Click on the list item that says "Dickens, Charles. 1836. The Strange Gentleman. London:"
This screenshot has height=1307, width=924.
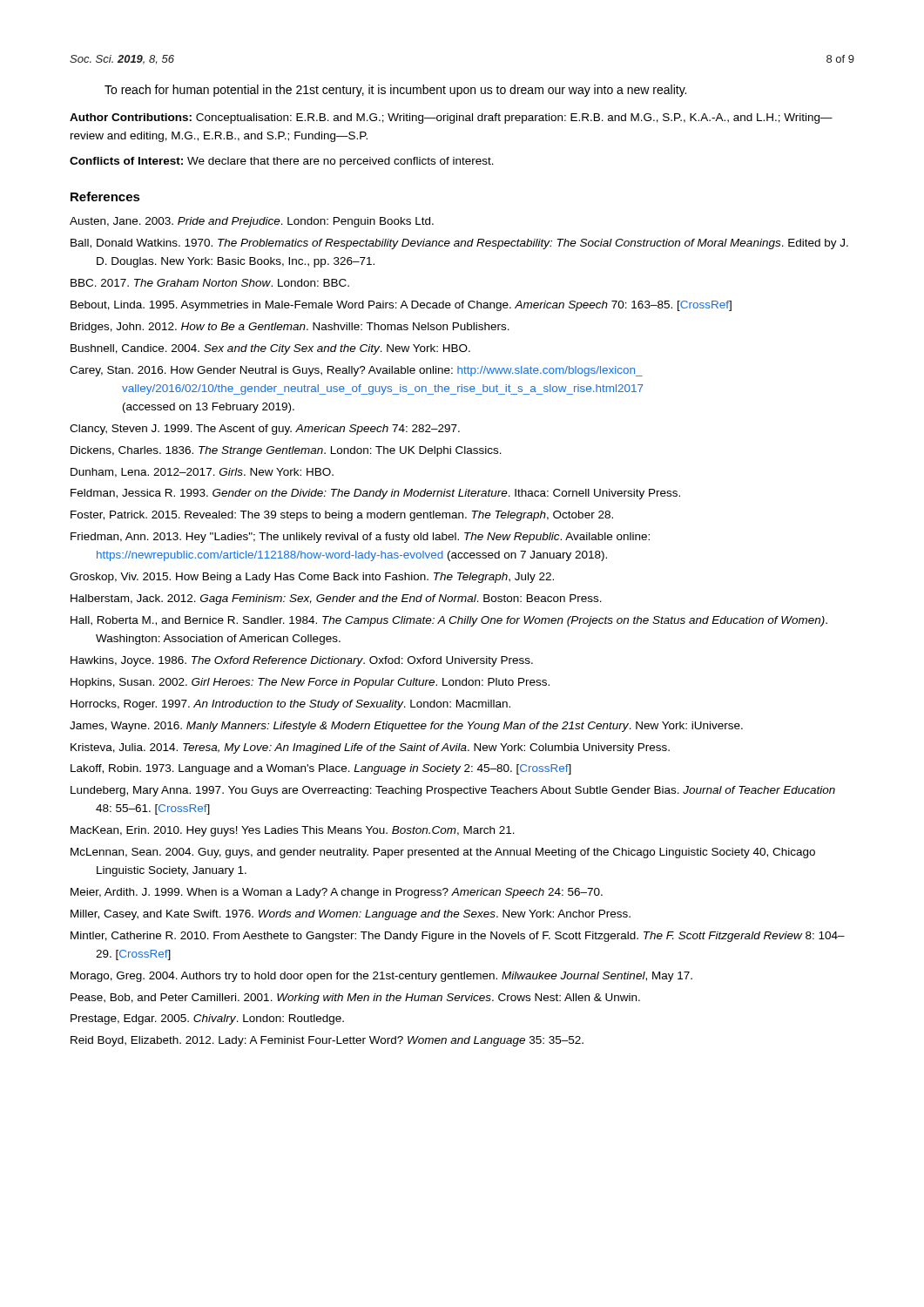click(286, 450)
